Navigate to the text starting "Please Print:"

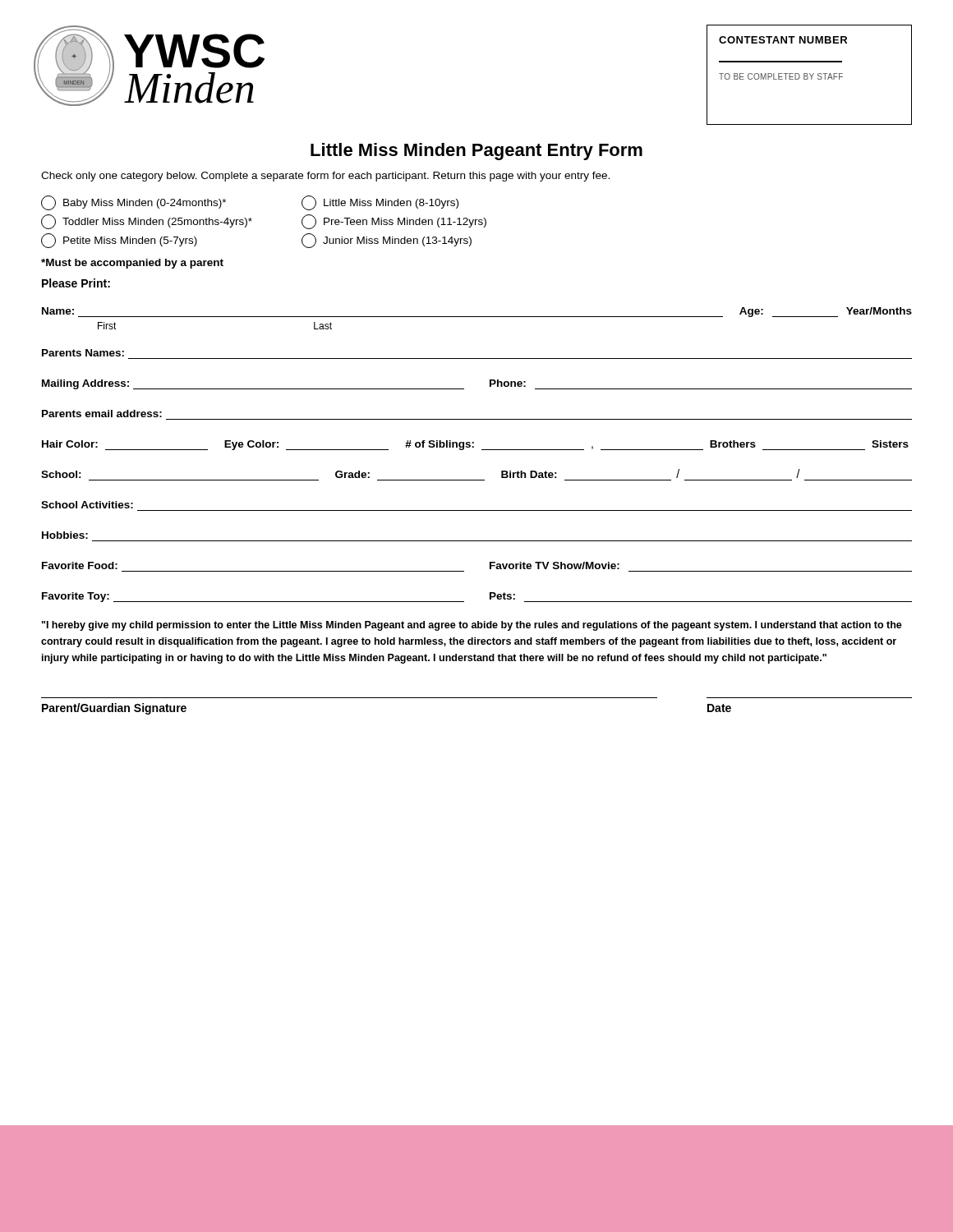pyautogui.click(x=76, y=283)
